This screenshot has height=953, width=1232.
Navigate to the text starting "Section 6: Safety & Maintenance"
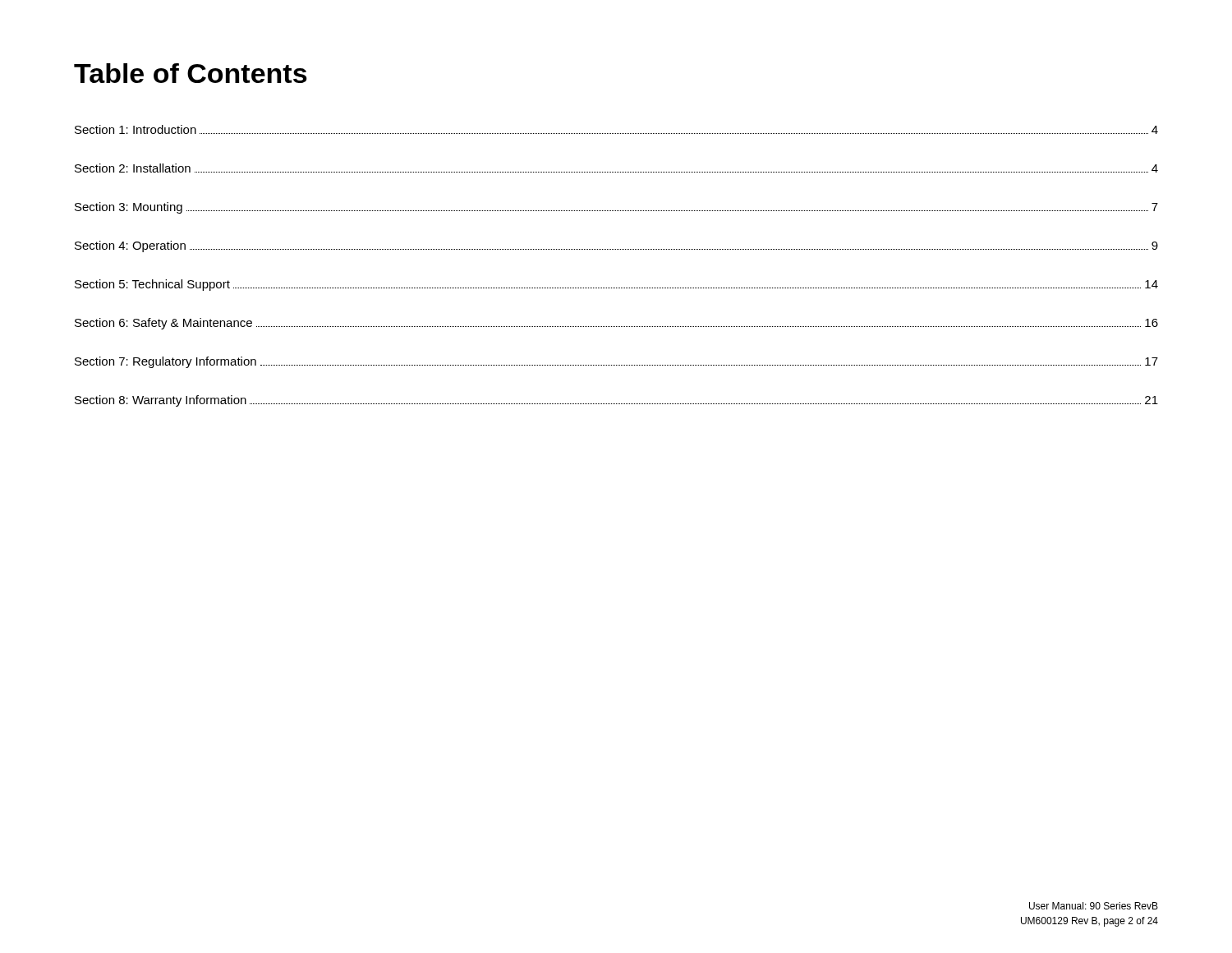[x=616, y=322]
